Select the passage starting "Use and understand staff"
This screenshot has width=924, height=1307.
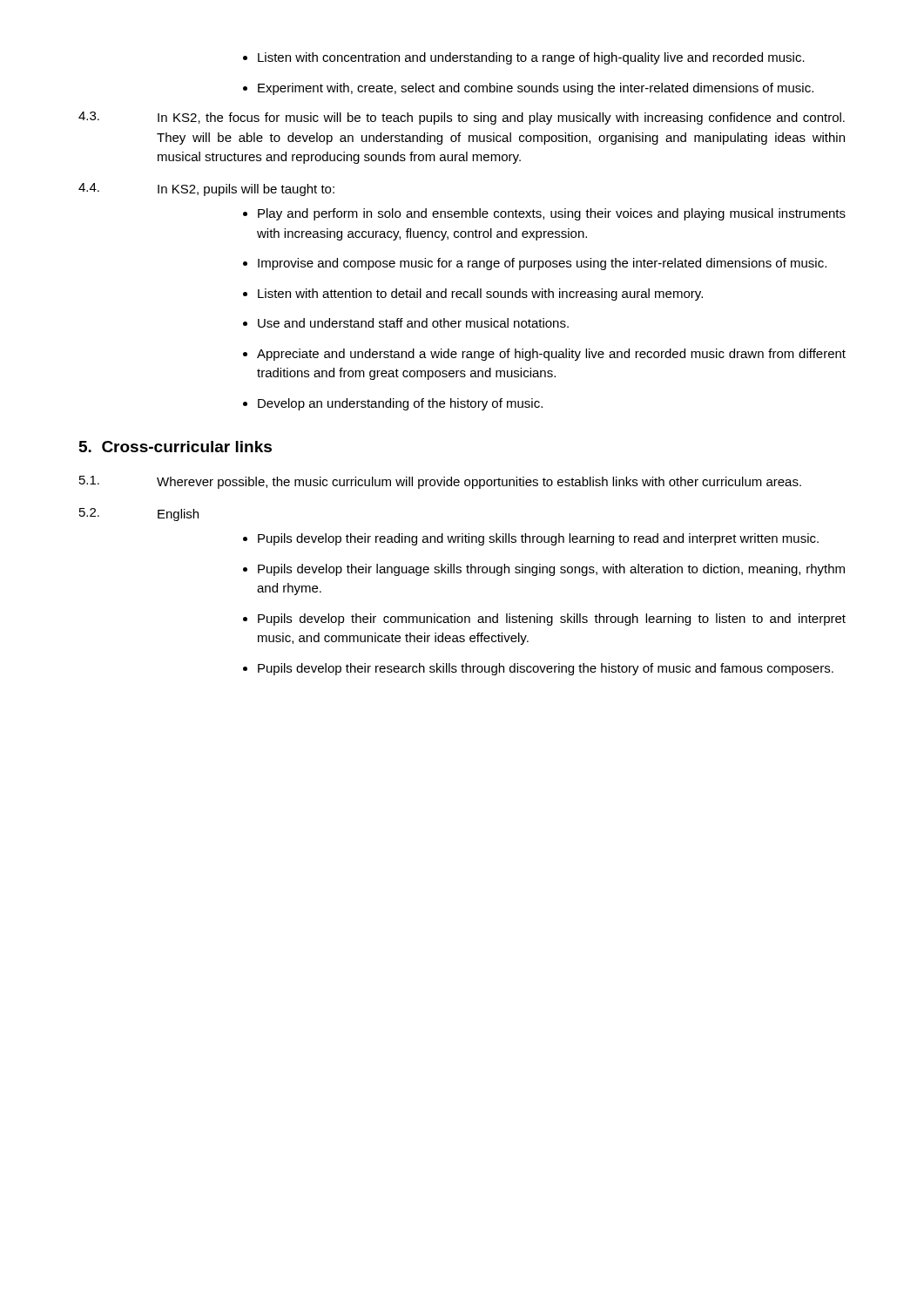tap(551, 323)
